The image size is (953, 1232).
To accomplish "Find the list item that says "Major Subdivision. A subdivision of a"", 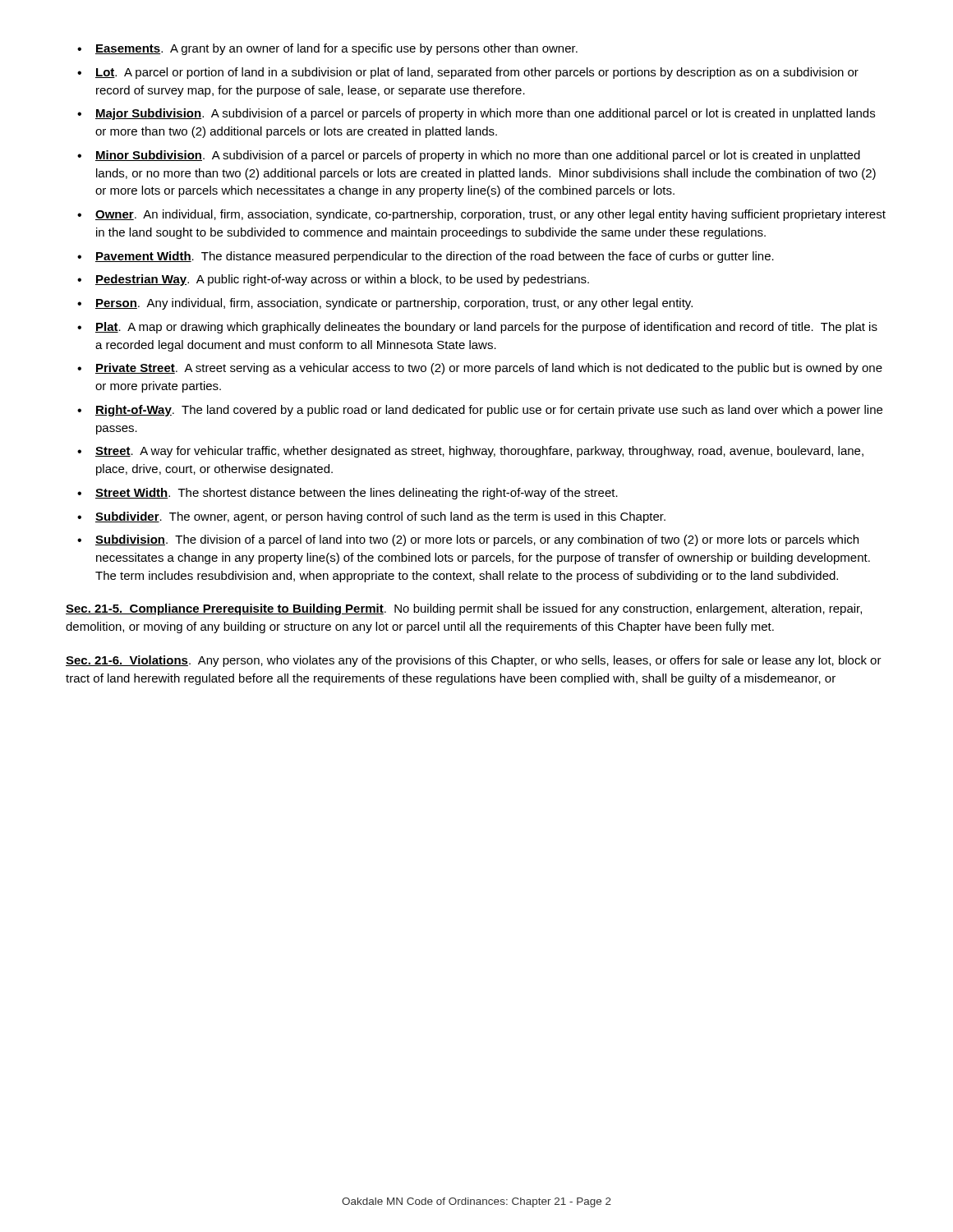I will [485, 122].
